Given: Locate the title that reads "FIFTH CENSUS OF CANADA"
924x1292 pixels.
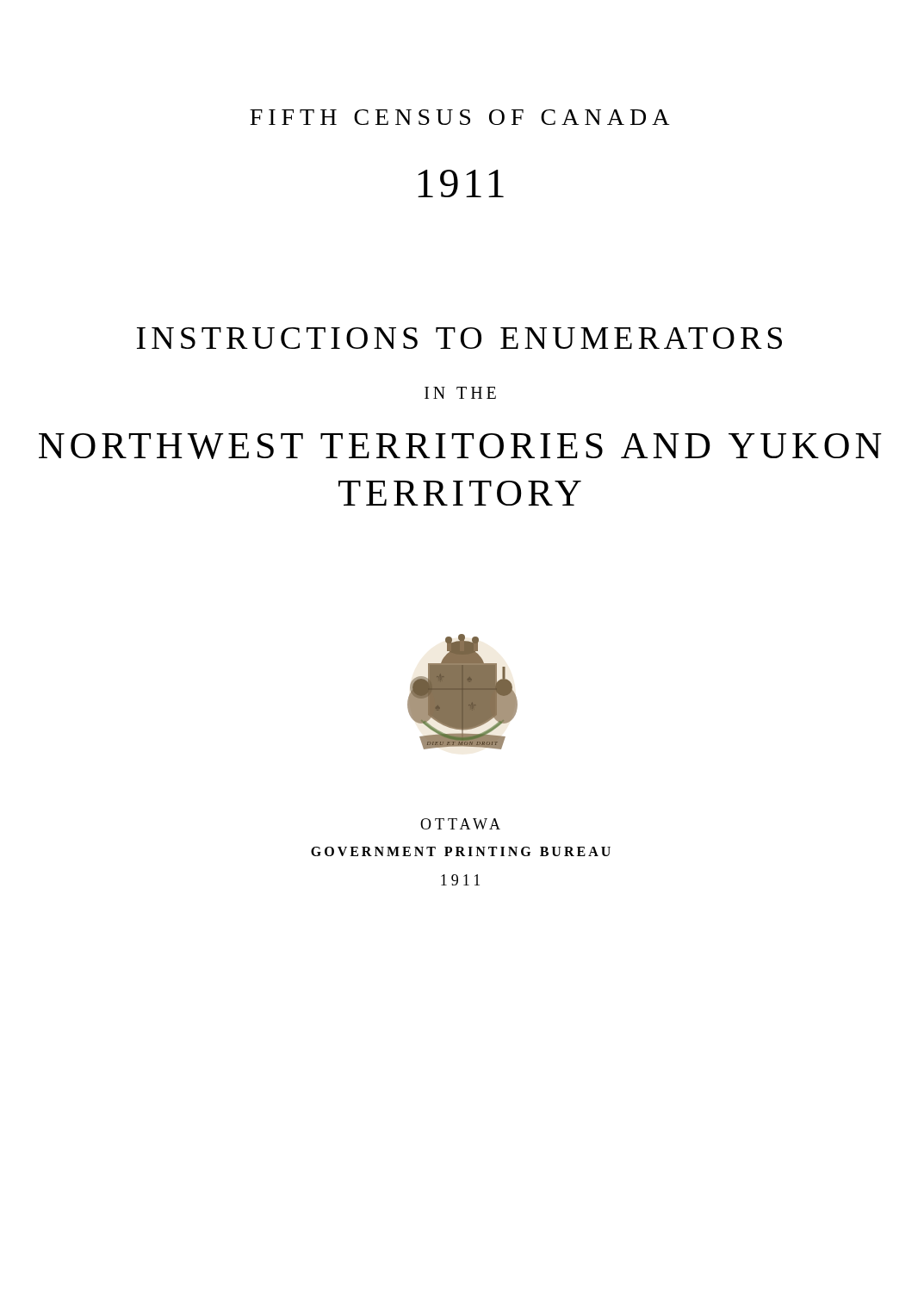Looking at the screenshot, I should [x=462, y=117].
